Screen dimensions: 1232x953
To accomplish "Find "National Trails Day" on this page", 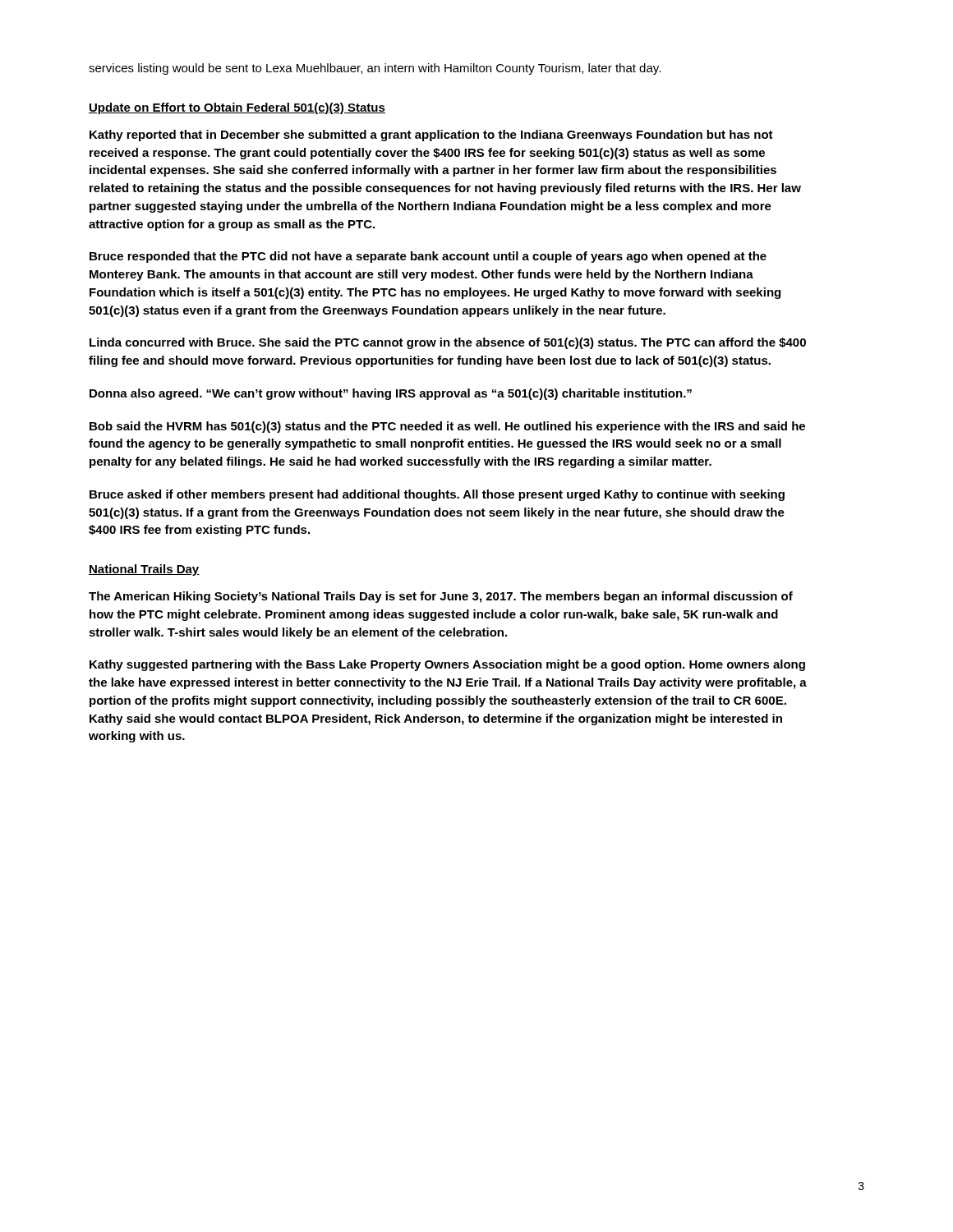I will [x=144, y=569].
